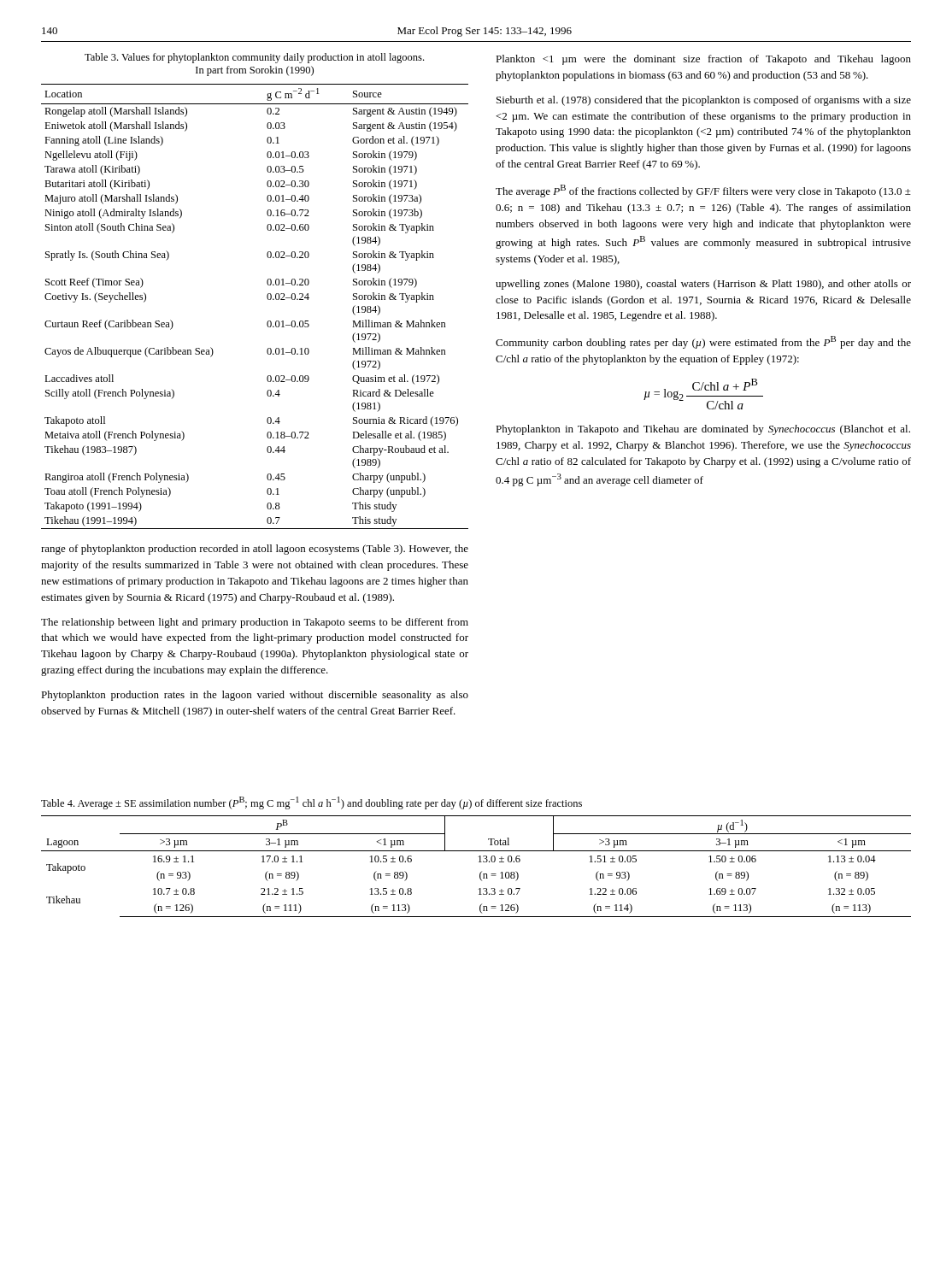This screenshot has width=952, height=1282.
Task: Click on the caption with the text "Table 3. Values"
Action: [x=255, y=64]
